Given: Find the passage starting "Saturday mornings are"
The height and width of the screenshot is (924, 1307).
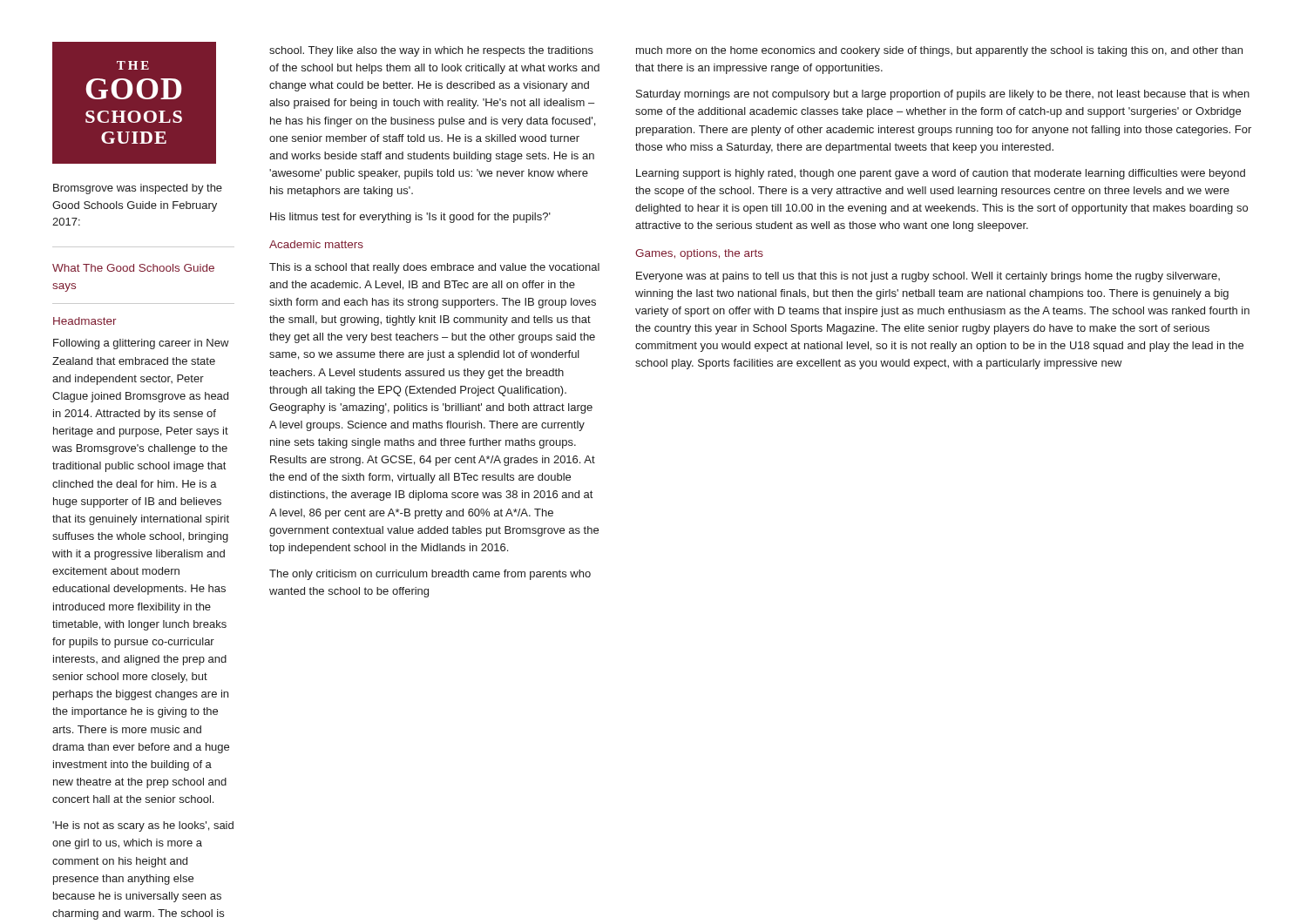Looking at the screenshot, I should pos(945,121).
